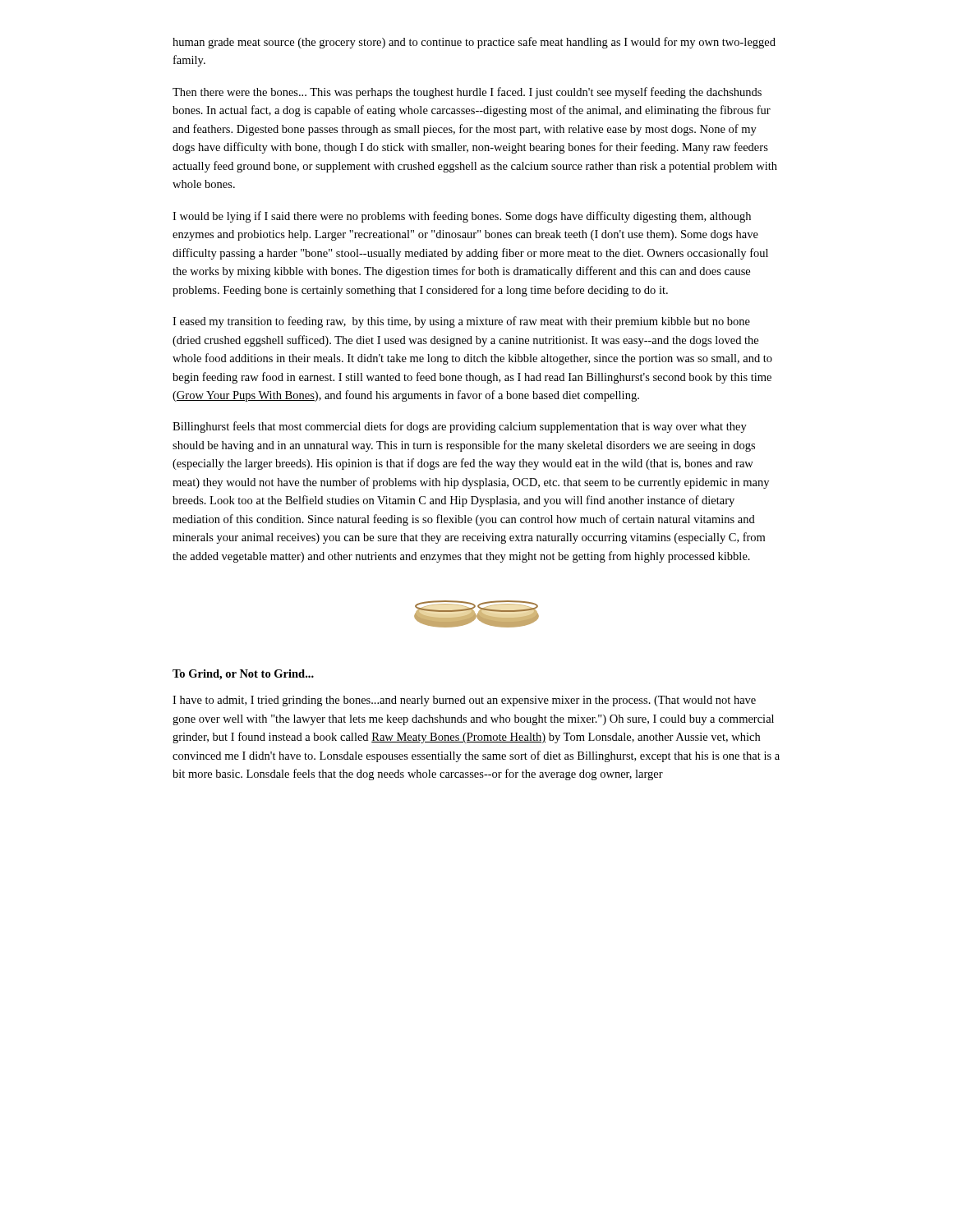Select the region starting "human grade meat source (the grocery store)"
Viewport: 953px width, 1232px height.
474,51
